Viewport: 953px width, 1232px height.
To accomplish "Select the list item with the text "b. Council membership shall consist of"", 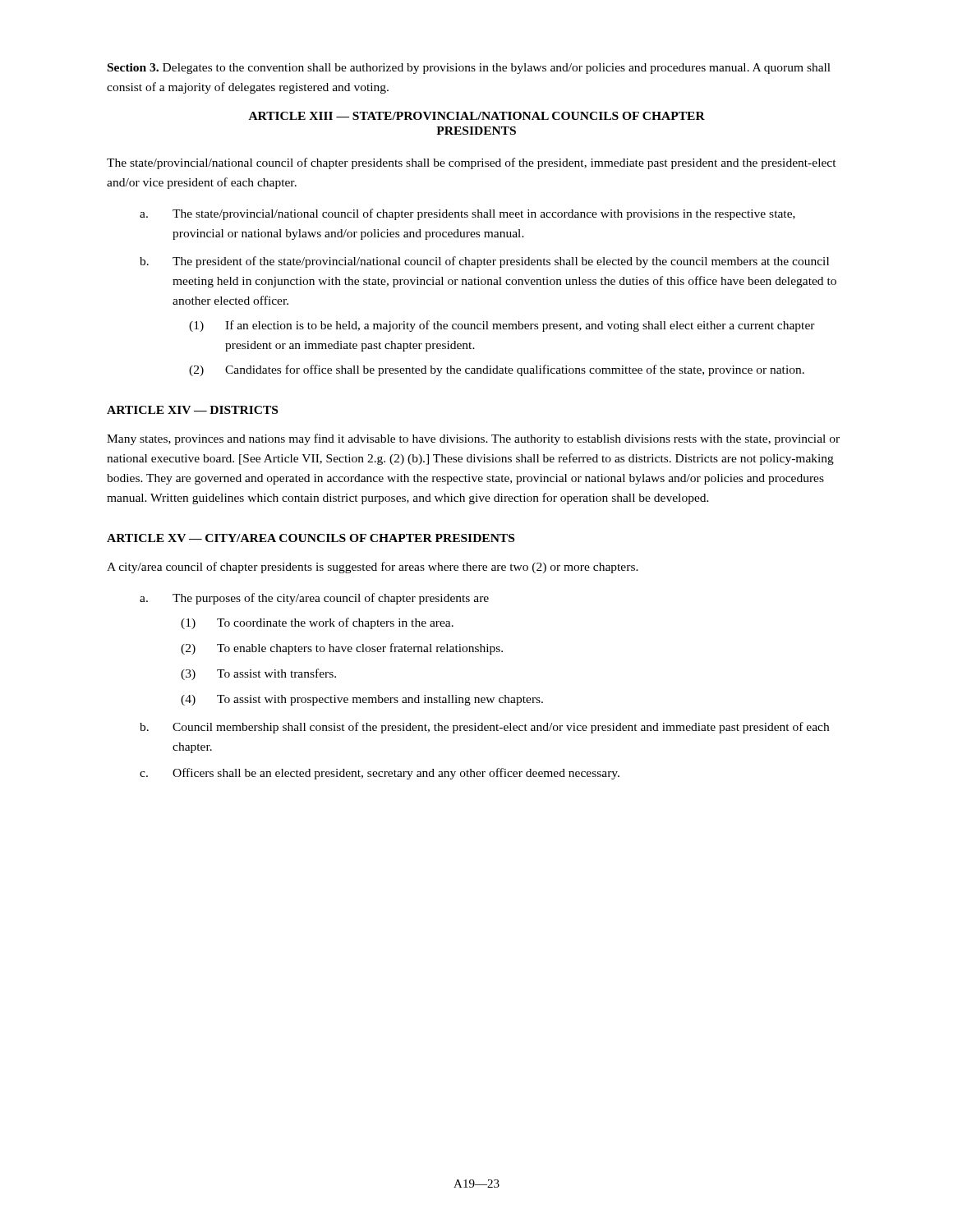I will [x=493, y=737].
